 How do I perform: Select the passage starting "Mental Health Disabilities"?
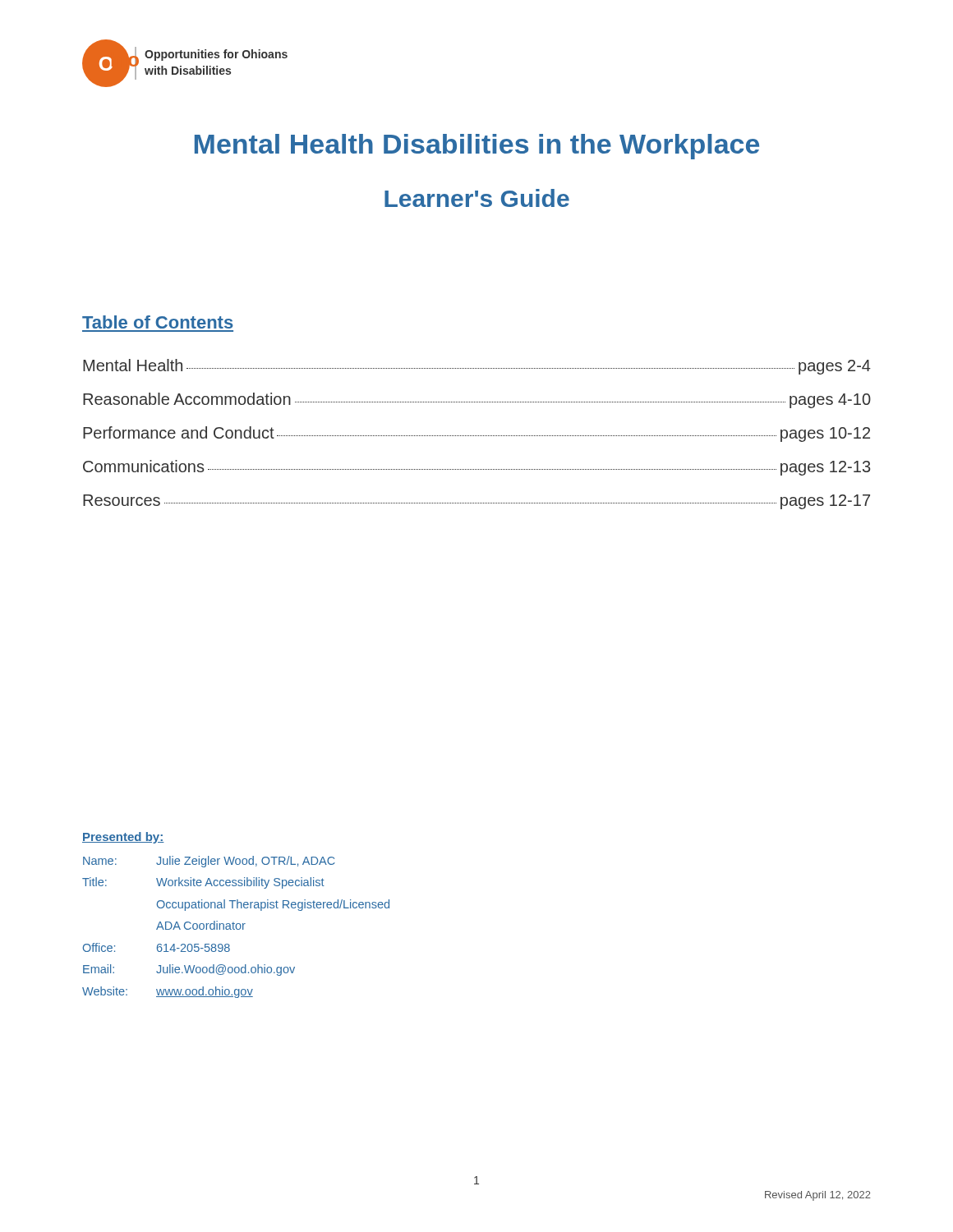point(477,147)
